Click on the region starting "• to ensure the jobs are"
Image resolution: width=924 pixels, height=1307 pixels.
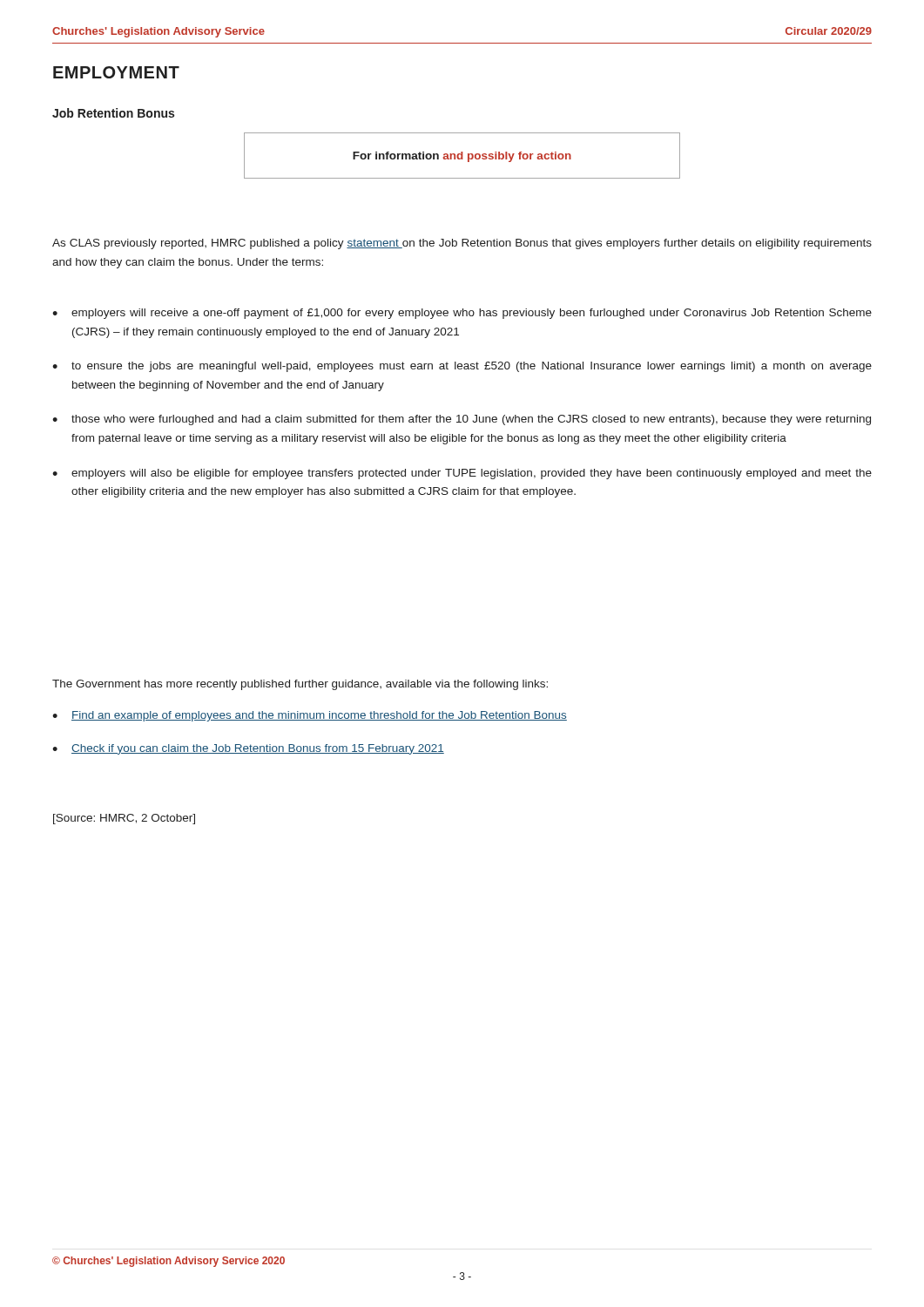pos(462,375)
